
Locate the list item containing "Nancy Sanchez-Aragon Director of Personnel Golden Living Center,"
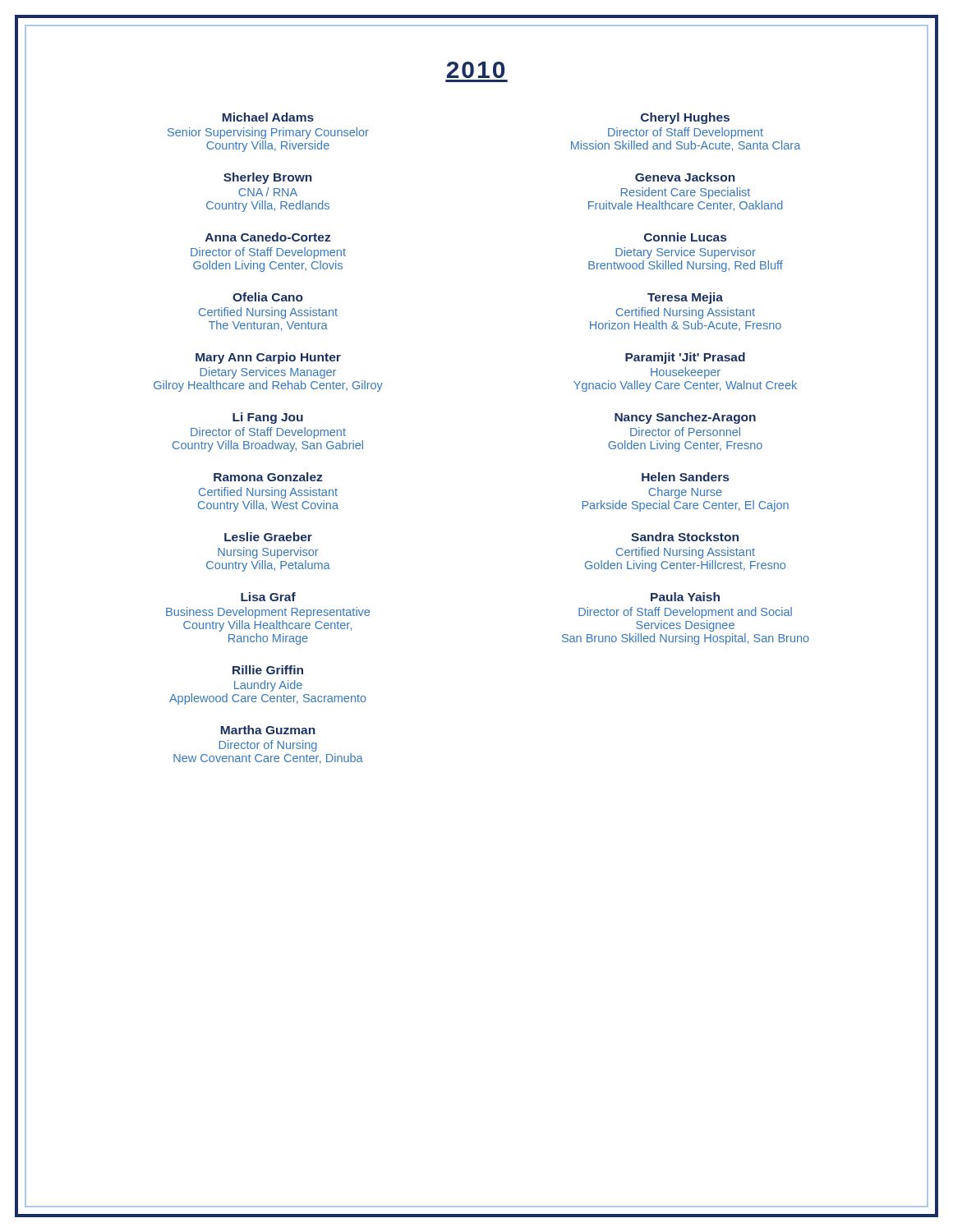tap(685, 431)
